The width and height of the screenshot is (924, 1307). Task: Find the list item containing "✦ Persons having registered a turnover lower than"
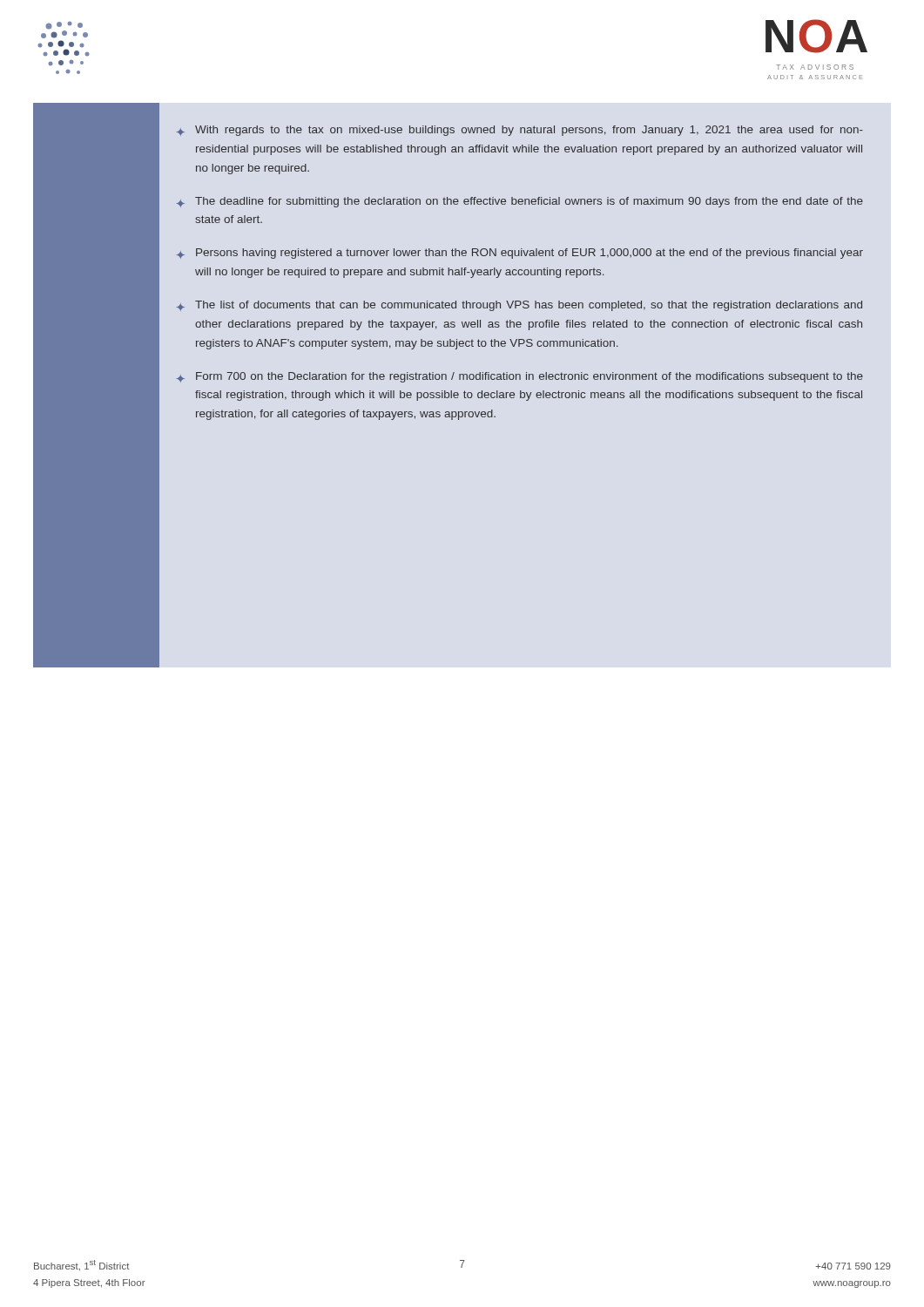tap(519, 262)
